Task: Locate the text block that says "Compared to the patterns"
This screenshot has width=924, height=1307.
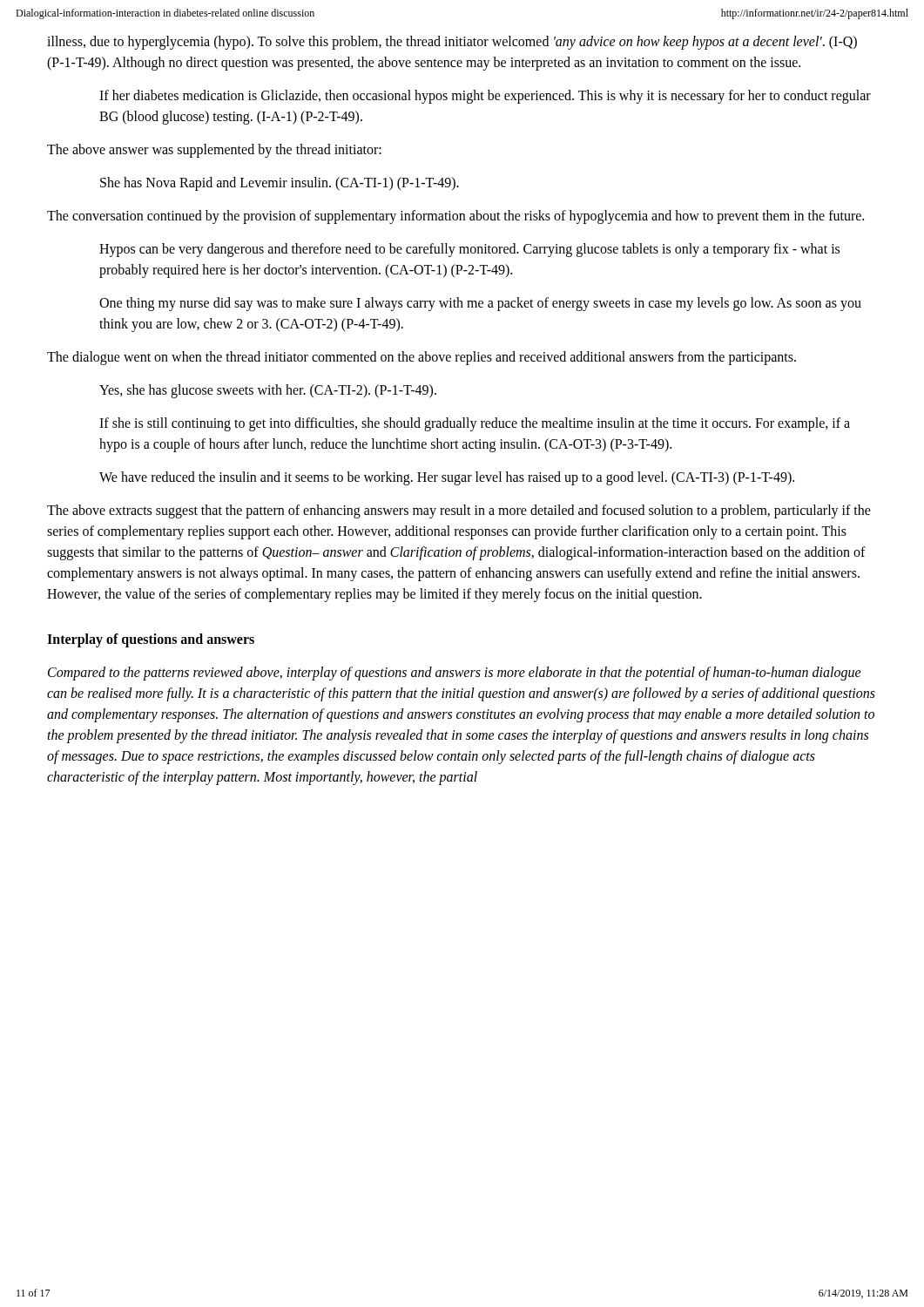Action: click(461, 725)
